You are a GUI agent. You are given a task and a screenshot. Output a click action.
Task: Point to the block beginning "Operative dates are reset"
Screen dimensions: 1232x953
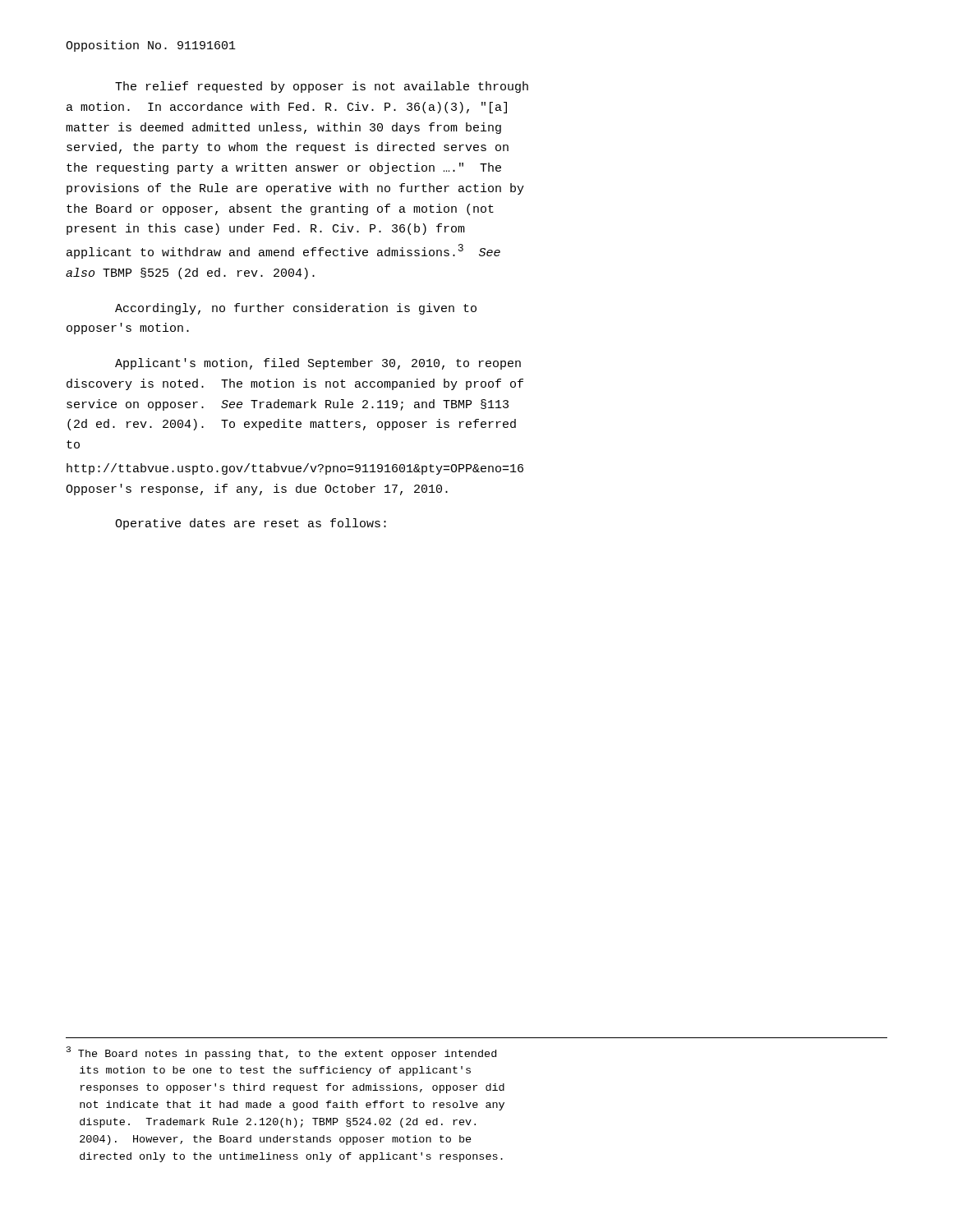click(x=251, y=524)
